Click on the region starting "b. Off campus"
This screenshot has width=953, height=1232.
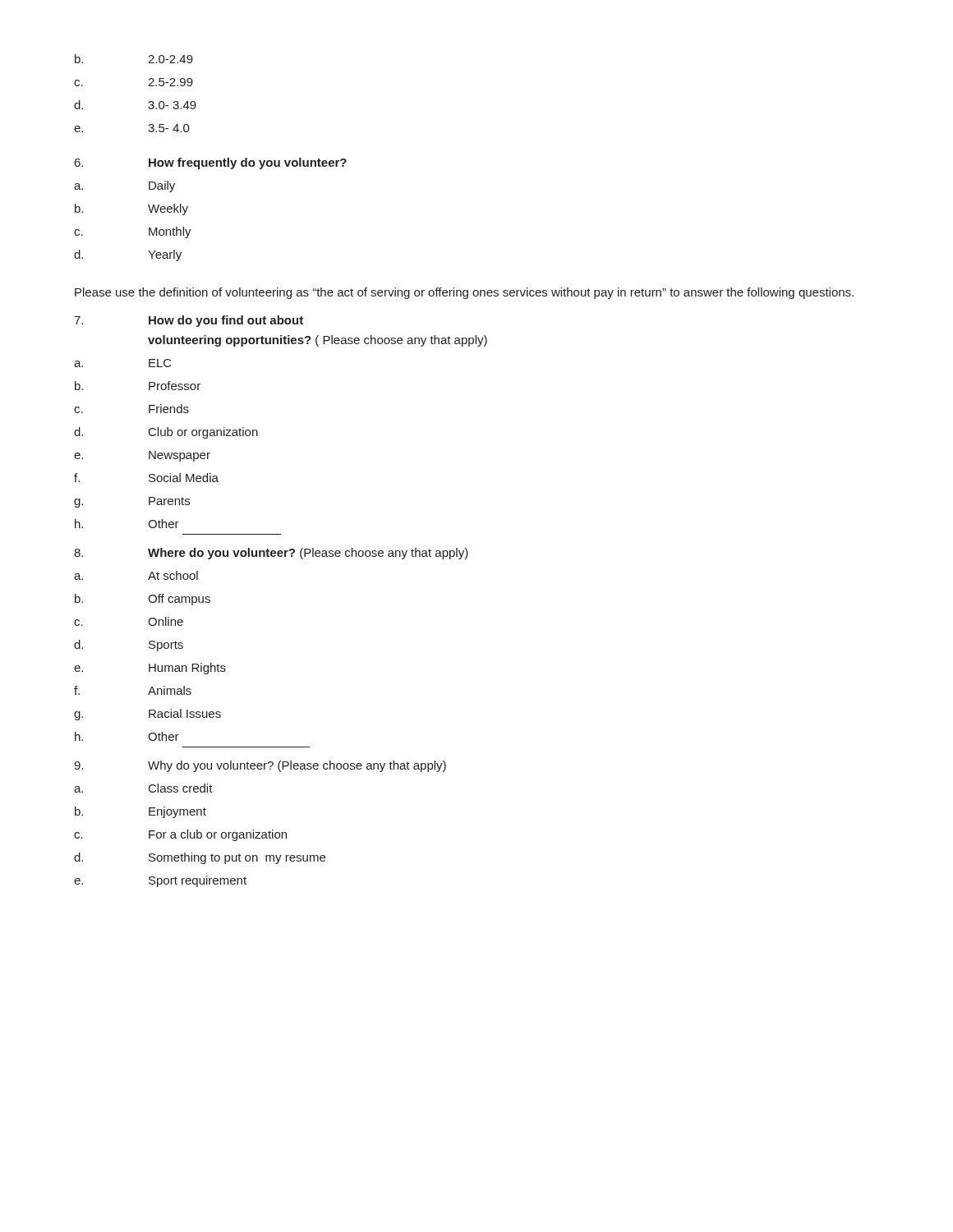pos(76,599)
